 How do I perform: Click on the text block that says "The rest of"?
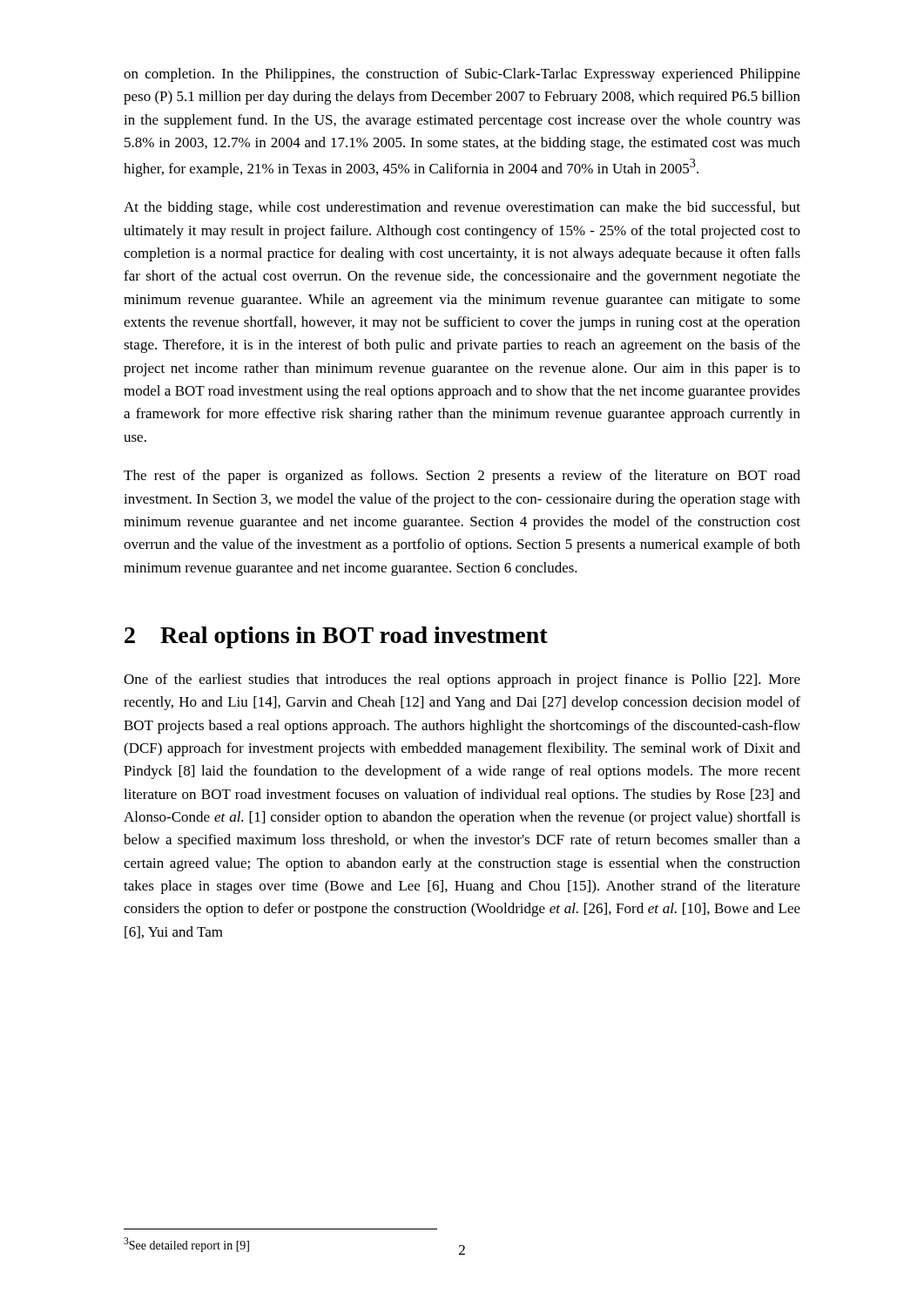coord(462,521)
